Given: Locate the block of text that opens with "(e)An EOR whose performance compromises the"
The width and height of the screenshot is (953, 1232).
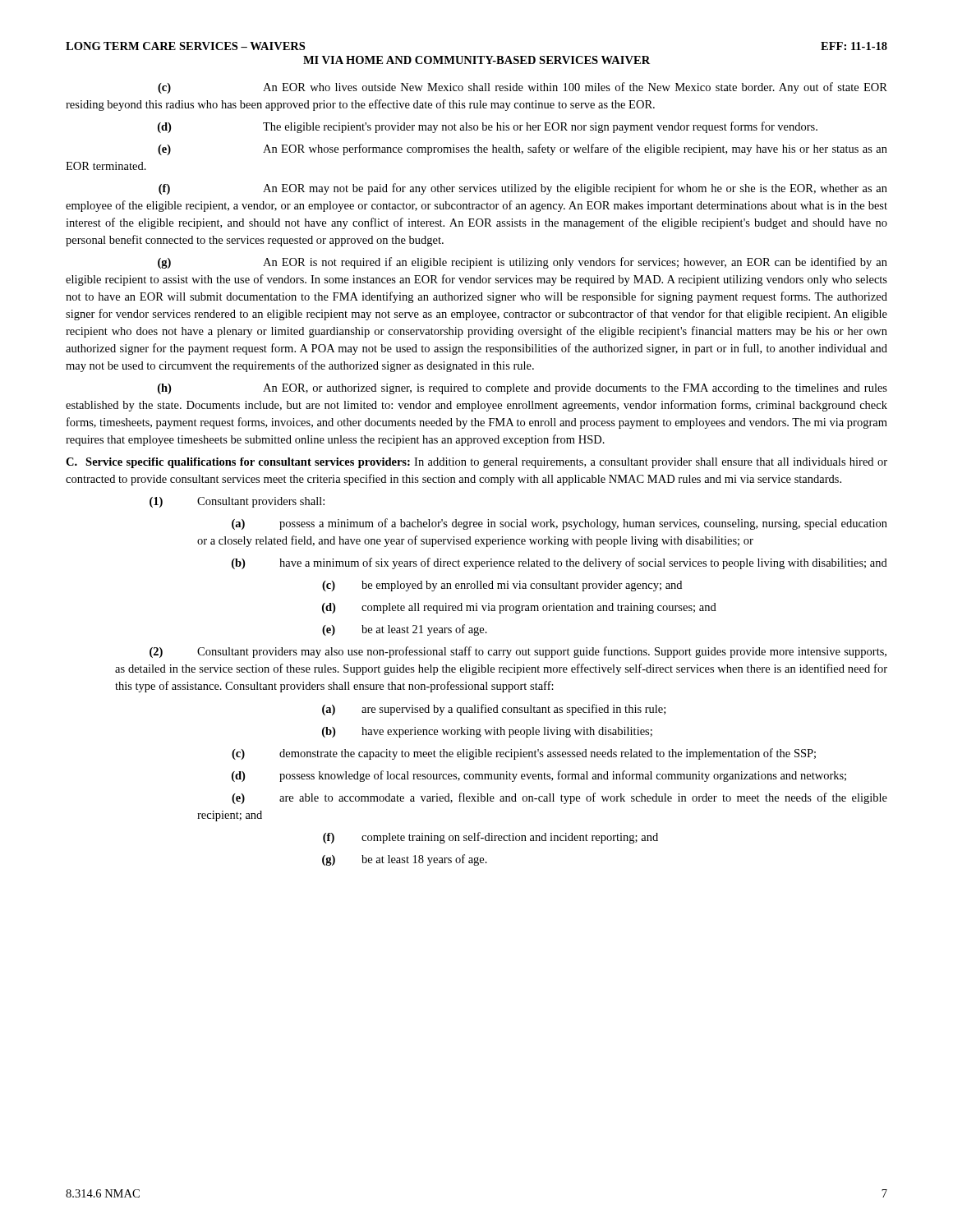Looking at the screenshot, I should pyautogui.click(x=476, y=156).
